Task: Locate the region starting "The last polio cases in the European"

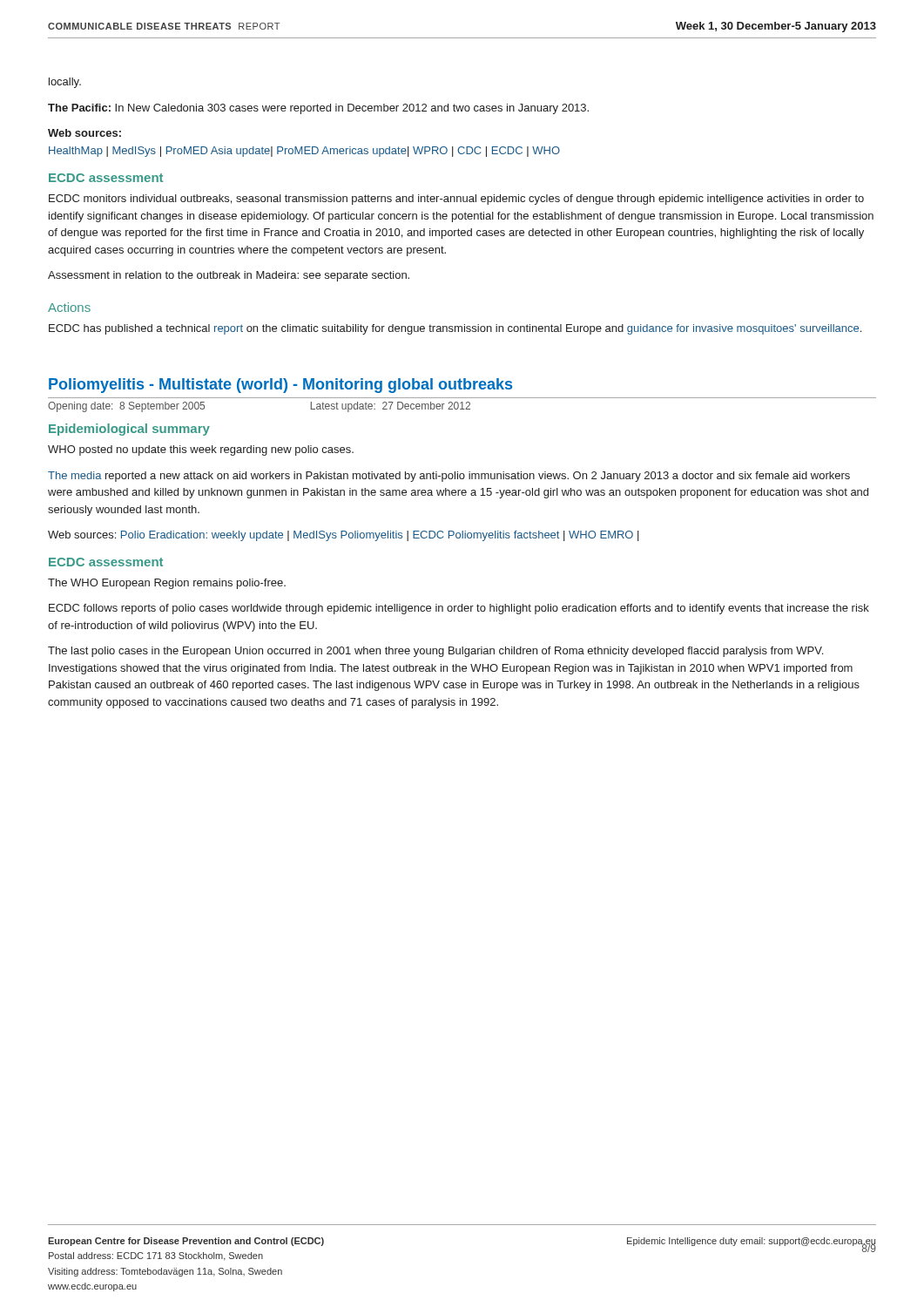Action: (454, 676)
